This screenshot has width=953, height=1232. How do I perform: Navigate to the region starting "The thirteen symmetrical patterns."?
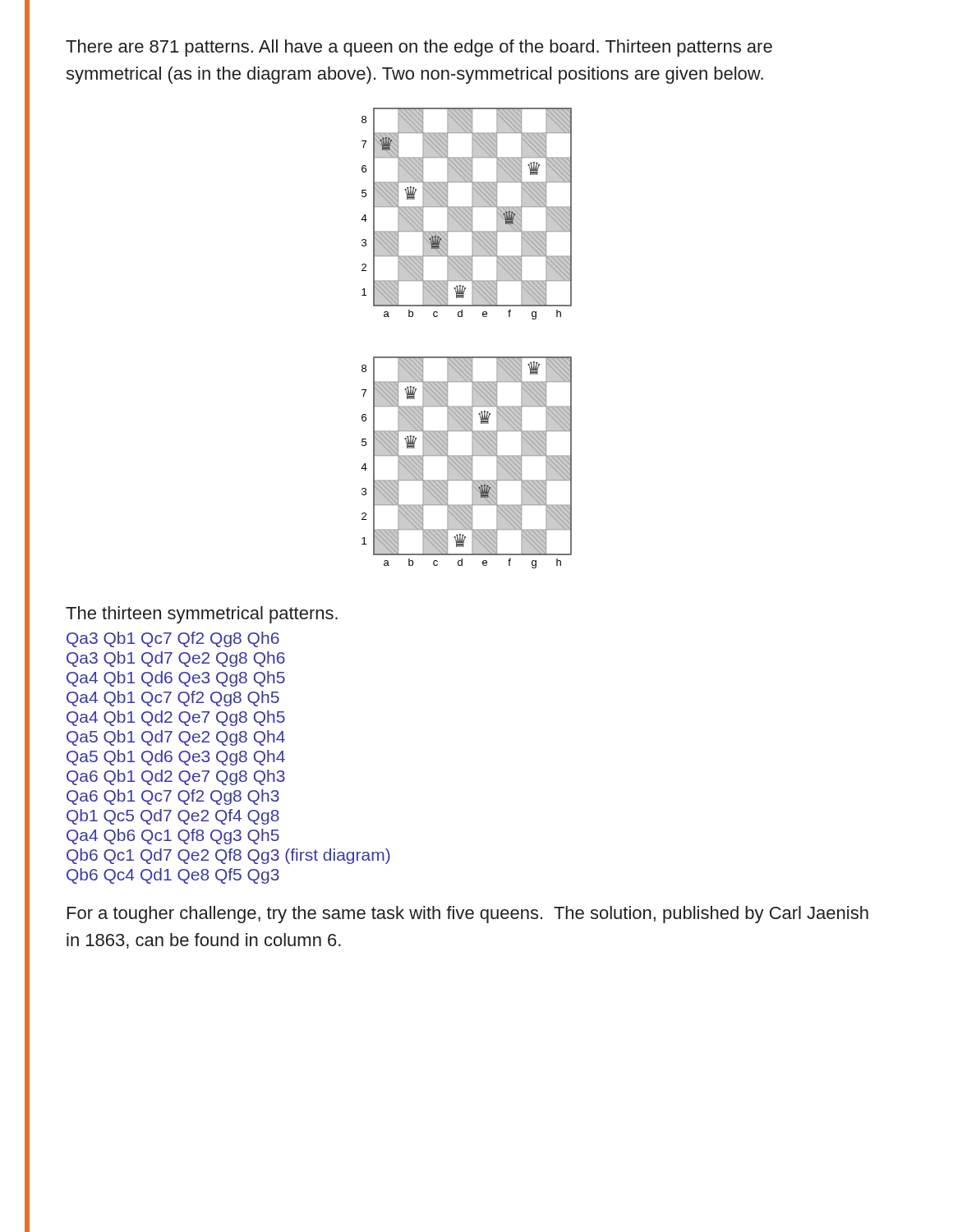tap(202, 613)
